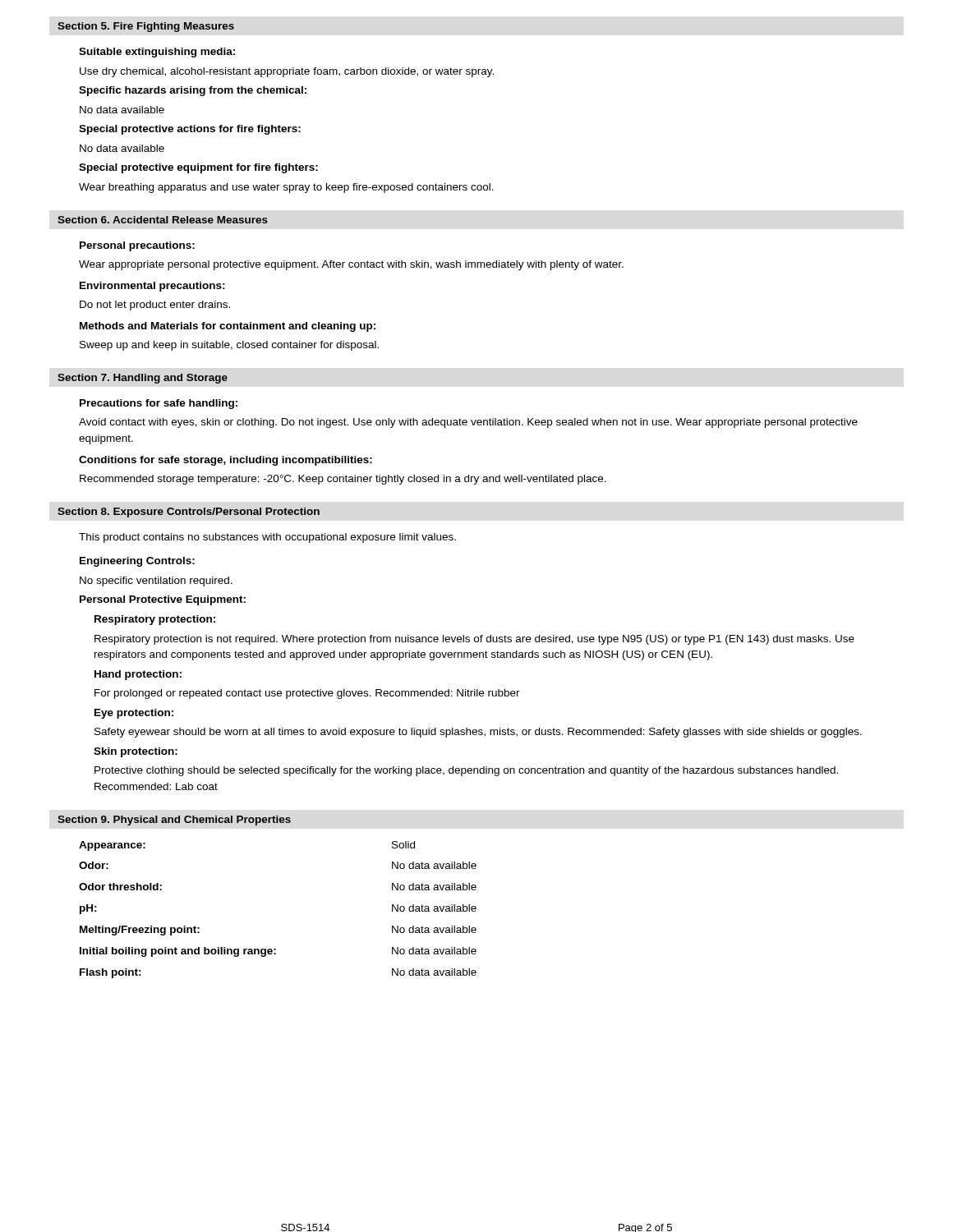
Task: Select the text block that says "Personal precautions: Wear"
Action: click(137, 246)
